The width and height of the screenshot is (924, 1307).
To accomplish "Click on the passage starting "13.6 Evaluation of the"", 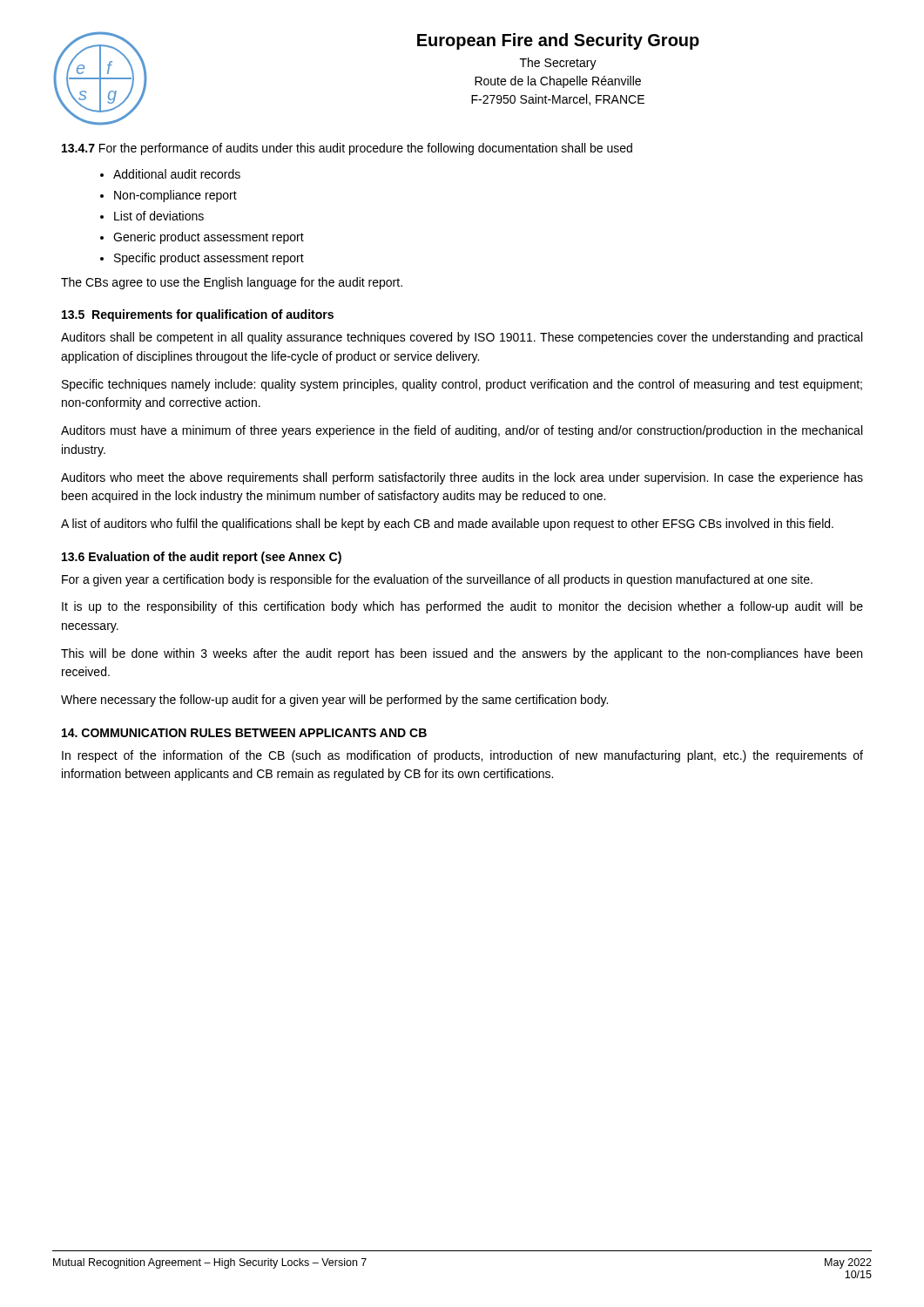I will 201,556.
